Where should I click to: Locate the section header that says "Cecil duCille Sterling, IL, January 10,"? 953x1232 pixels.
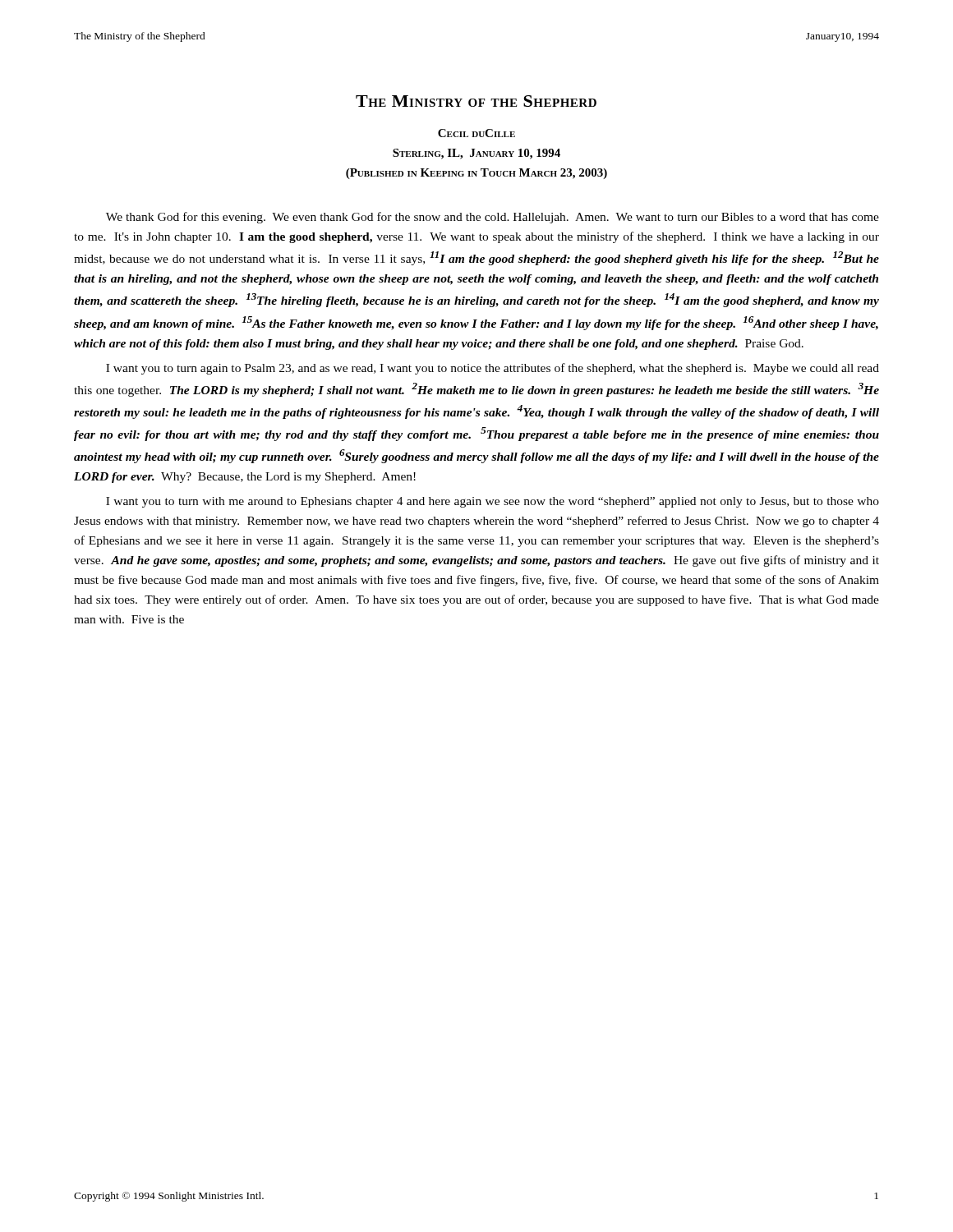click(476, 153)
